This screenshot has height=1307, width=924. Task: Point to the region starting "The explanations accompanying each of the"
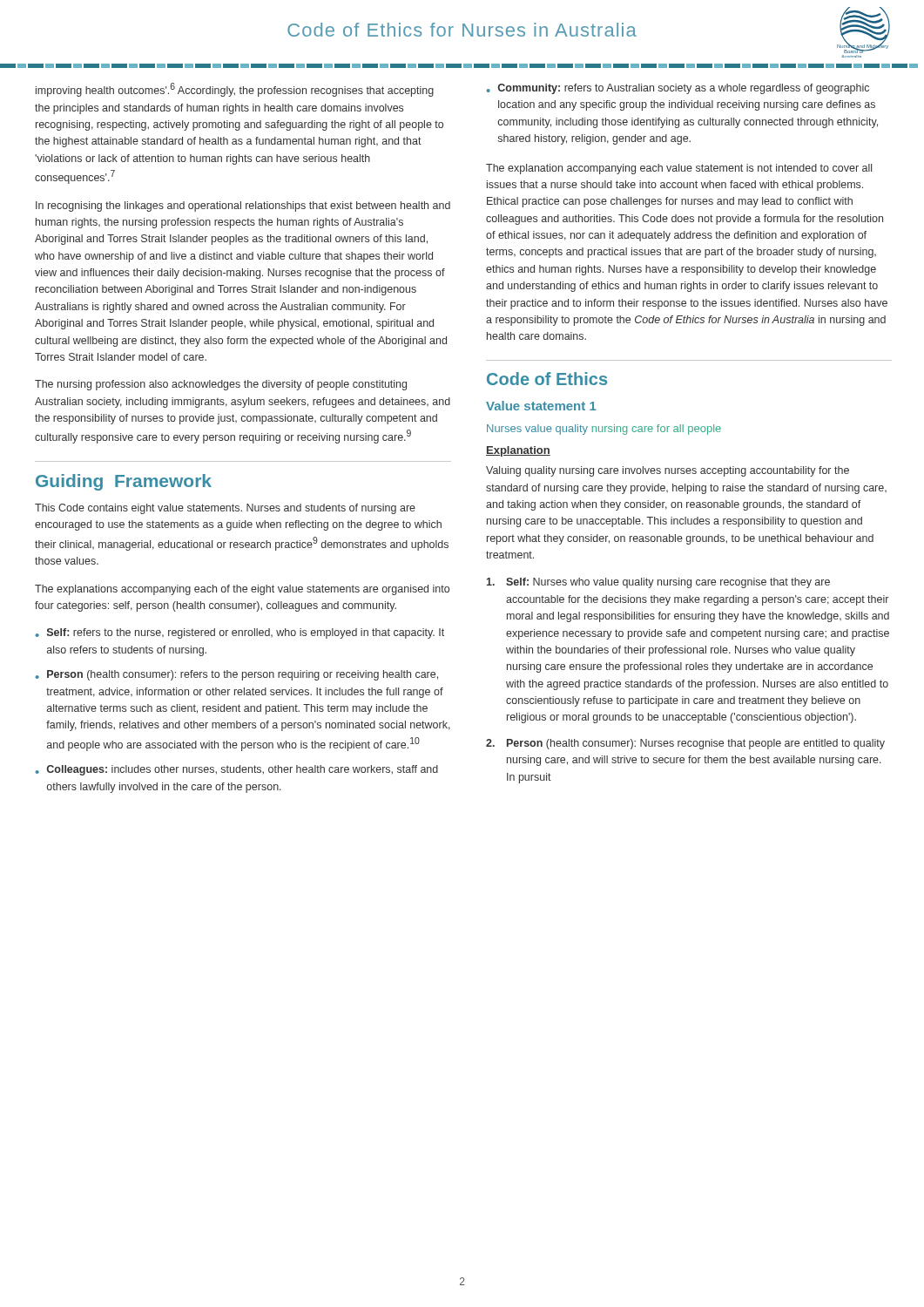coord(242,597)
